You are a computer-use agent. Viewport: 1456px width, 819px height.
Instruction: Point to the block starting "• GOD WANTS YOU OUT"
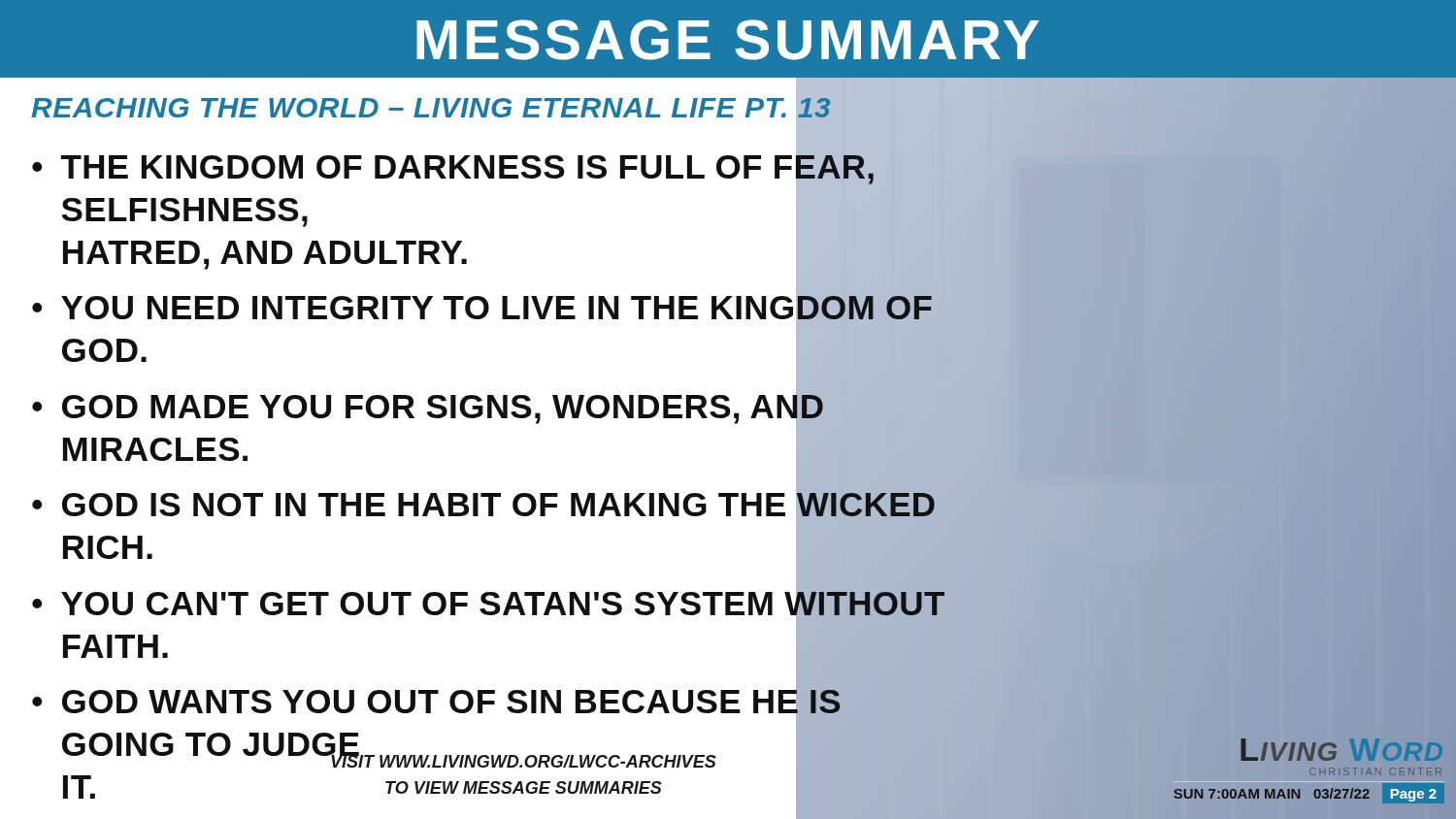[492, 744]
